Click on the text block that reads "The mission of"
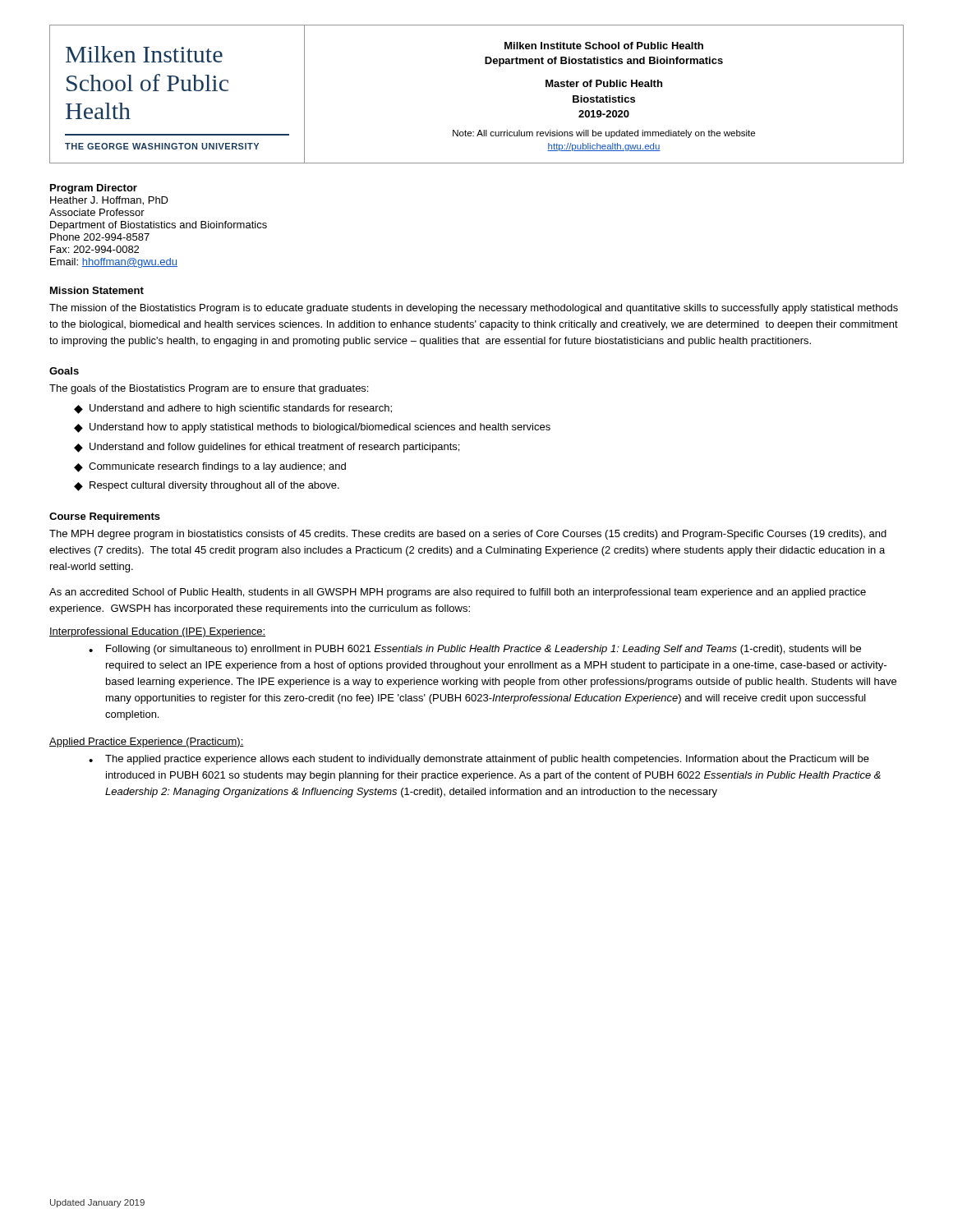Image resolution: width=953 pixels, height=1232 pixels. tap(474, 324)
